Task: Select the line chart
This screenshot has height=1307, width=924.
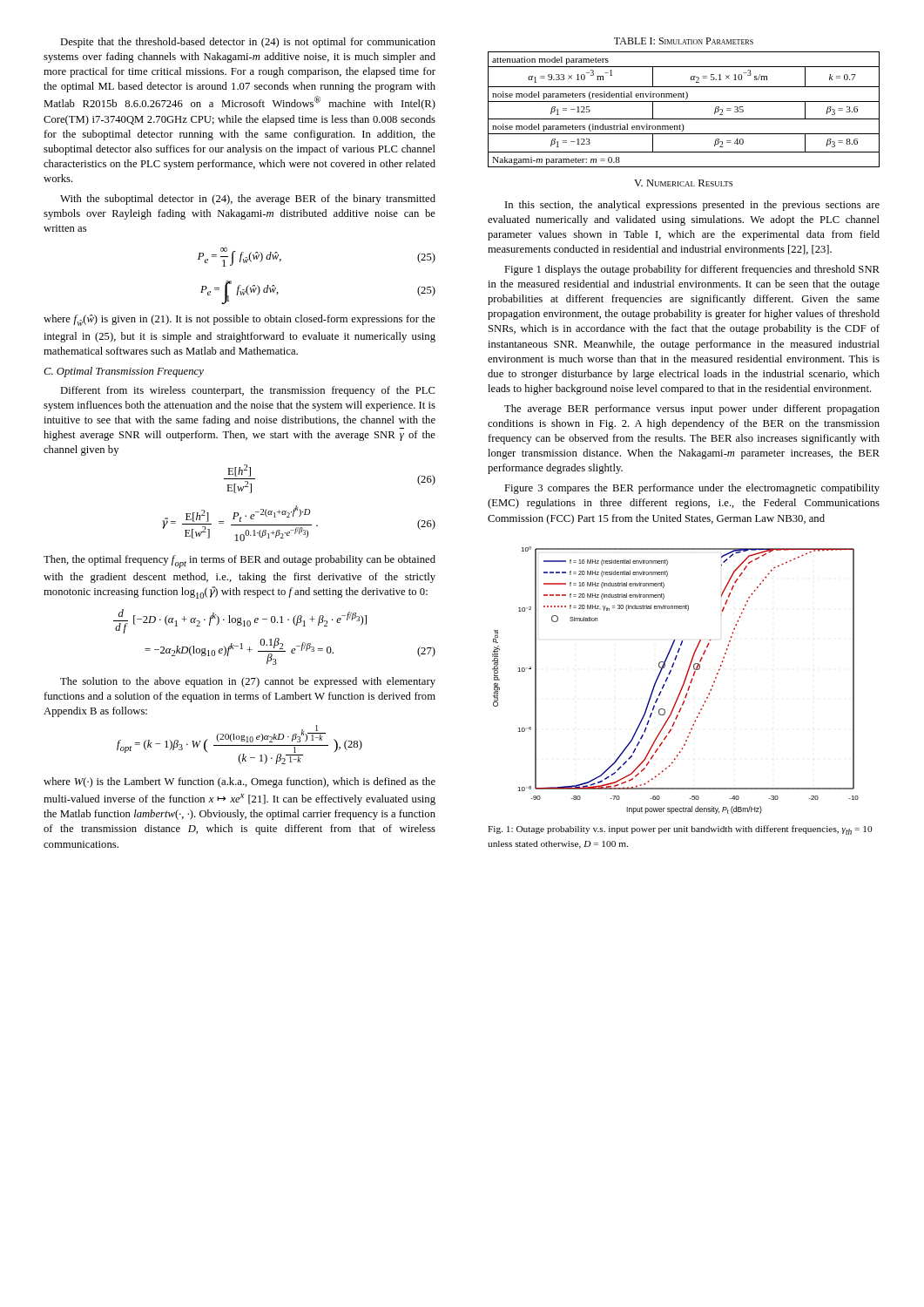Action: click(684, 675)
